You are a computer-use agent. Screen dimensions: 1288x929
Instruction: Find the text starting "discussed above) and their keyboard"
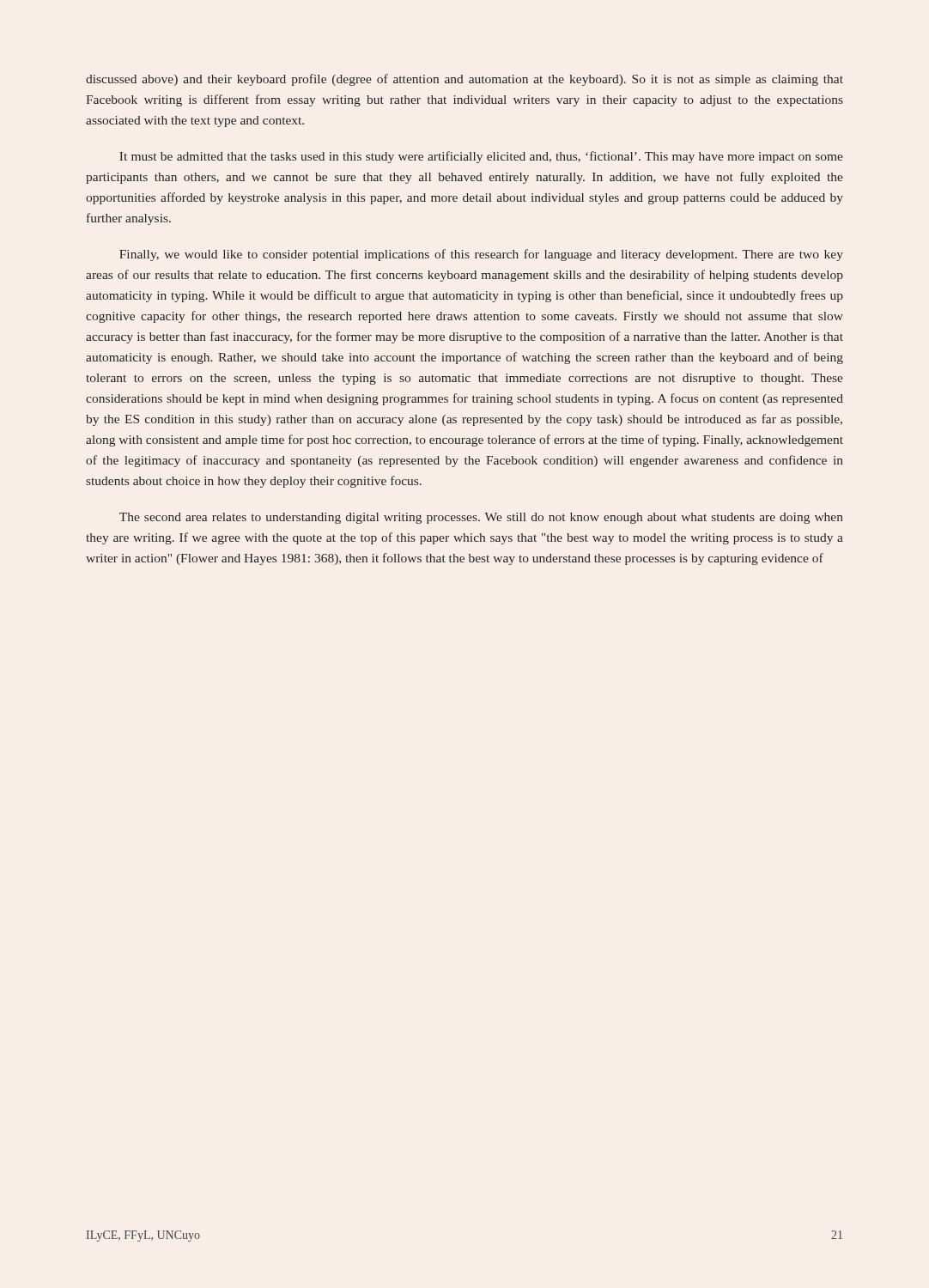(x=464, y=100)
